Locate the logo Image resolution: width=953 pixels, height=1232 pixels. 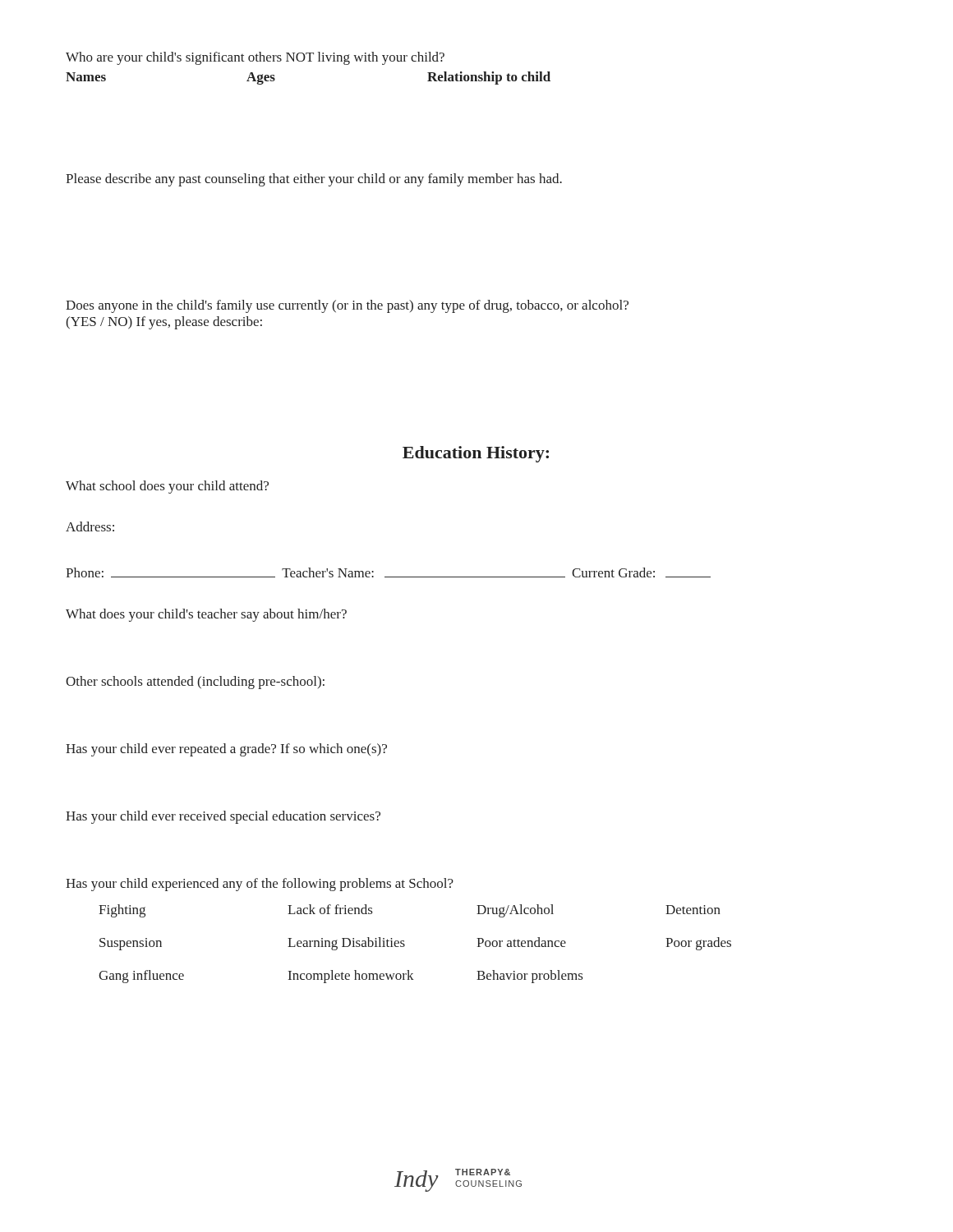tap(476, 1179)
